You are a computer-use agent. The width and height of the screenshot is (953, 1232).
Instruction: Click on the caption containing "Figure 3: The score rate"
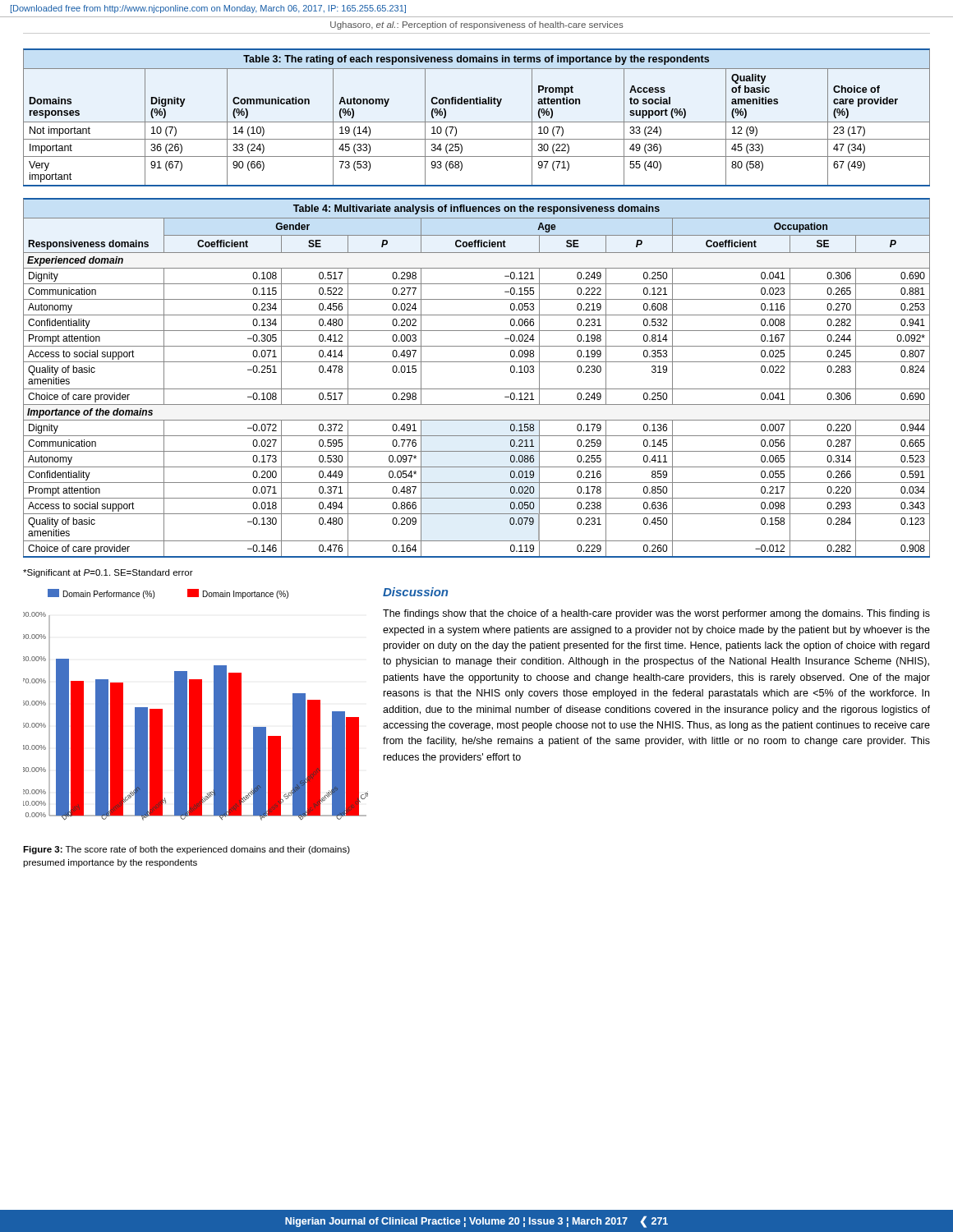(187, 856)
